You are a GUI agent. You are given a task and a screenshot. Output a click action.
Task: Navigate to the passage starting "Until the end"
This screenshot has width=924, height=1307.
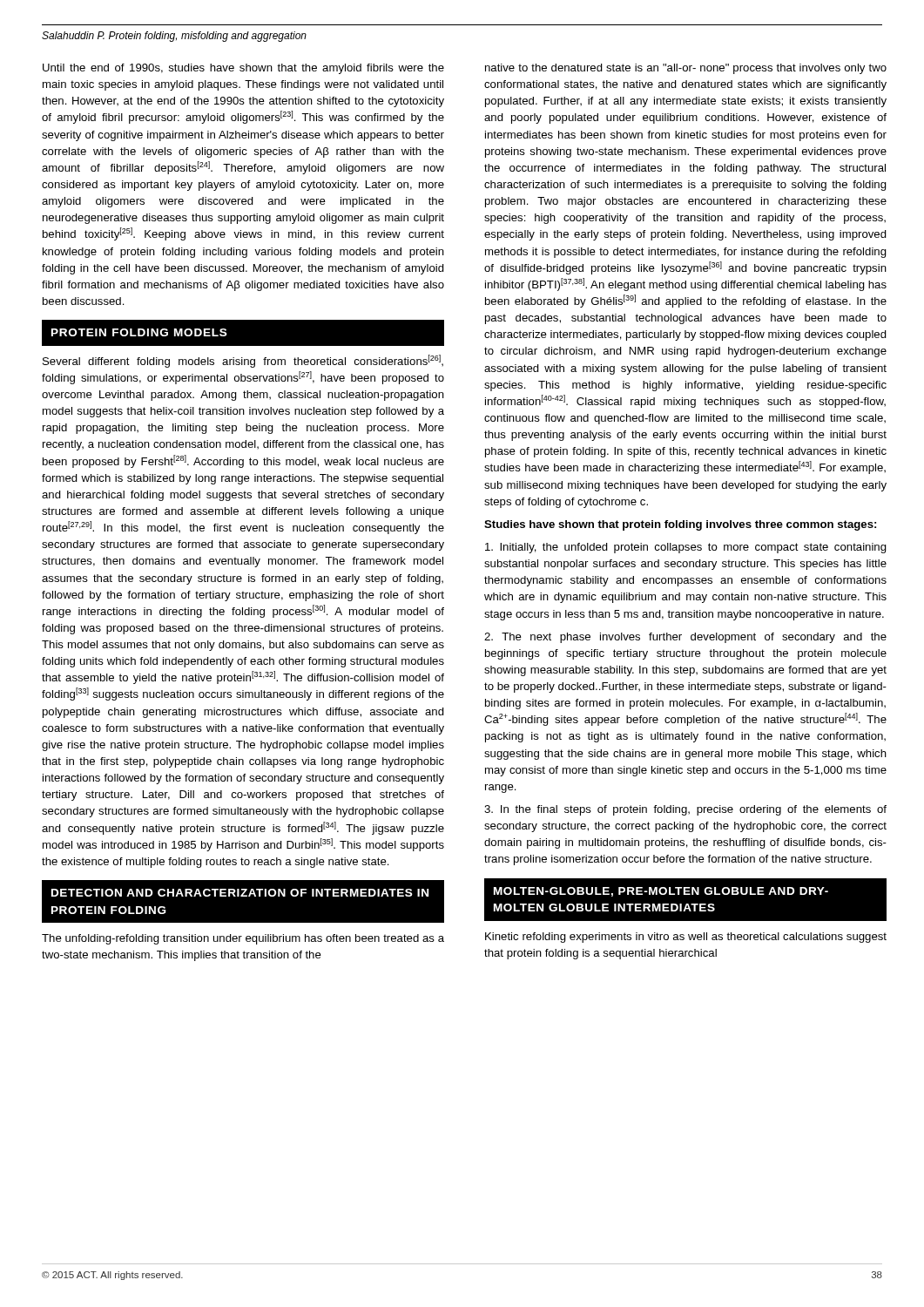coord(243,184)
